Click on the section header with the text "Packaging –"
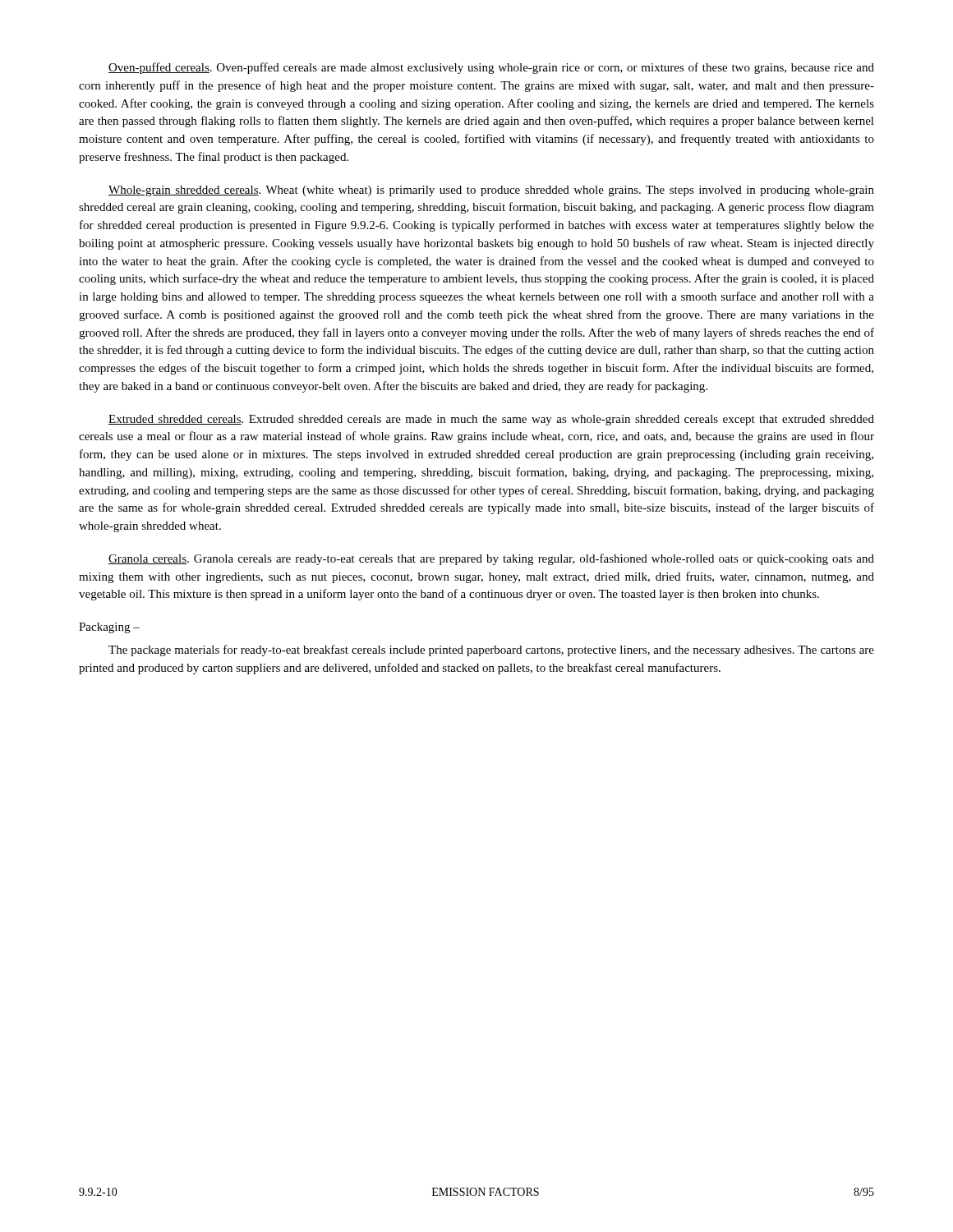 click(109, 628)
